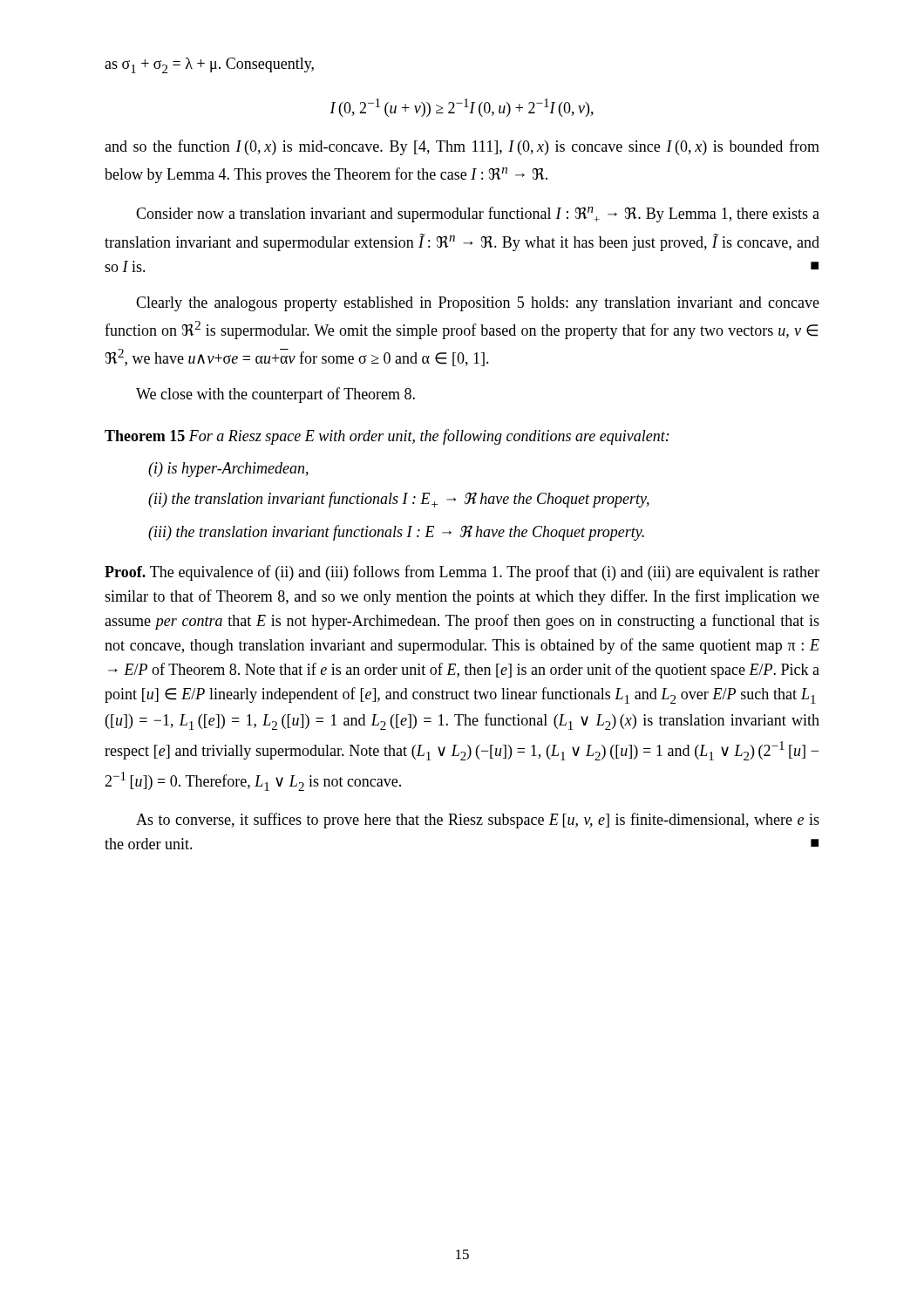Find the passage starting "As to converse, it suffices to prove"
Viewport: 924px width, 1308px height.
462,833
